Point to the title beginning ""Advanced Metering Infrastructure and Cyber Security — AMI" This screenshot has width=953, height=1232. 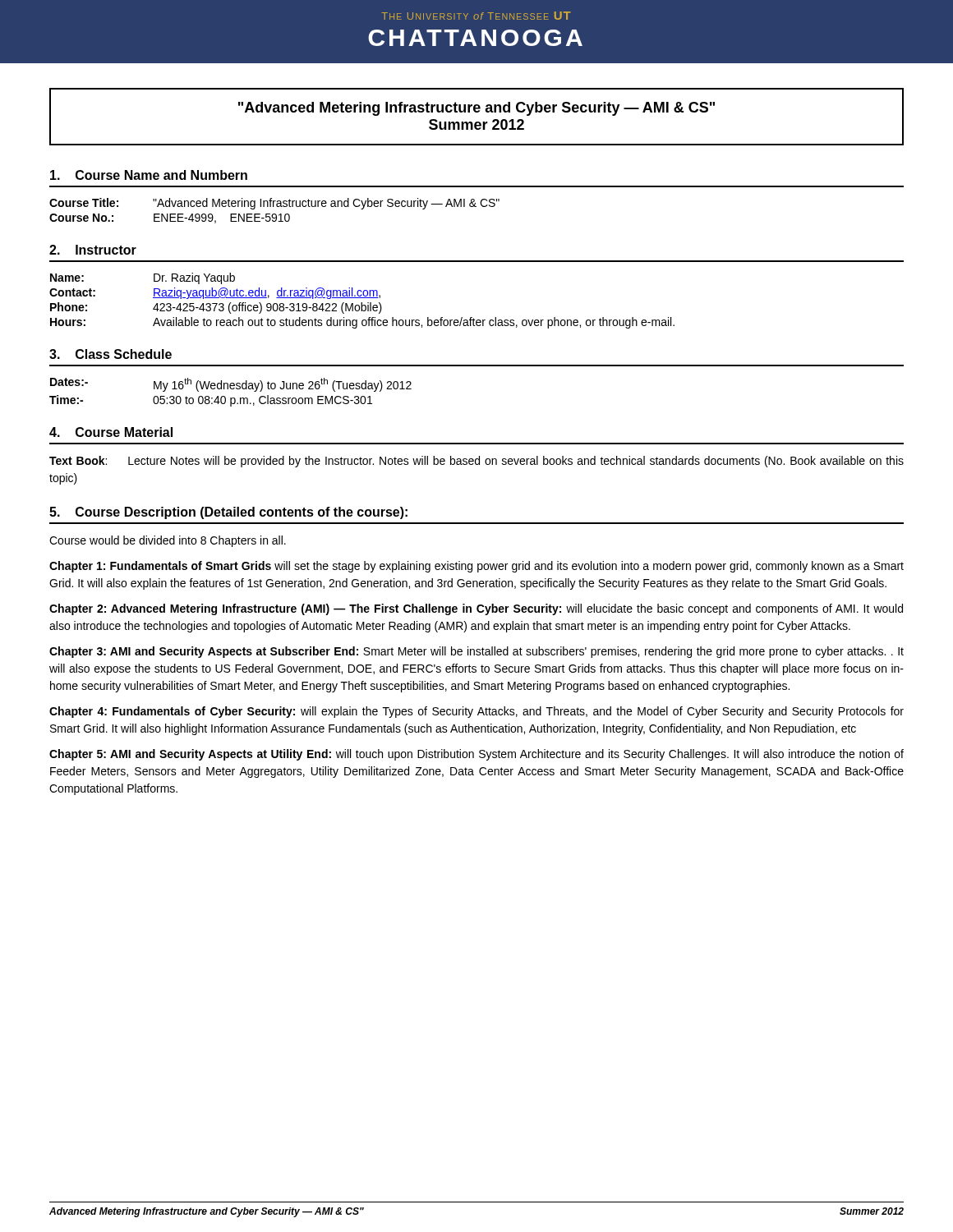pos(476,117)
